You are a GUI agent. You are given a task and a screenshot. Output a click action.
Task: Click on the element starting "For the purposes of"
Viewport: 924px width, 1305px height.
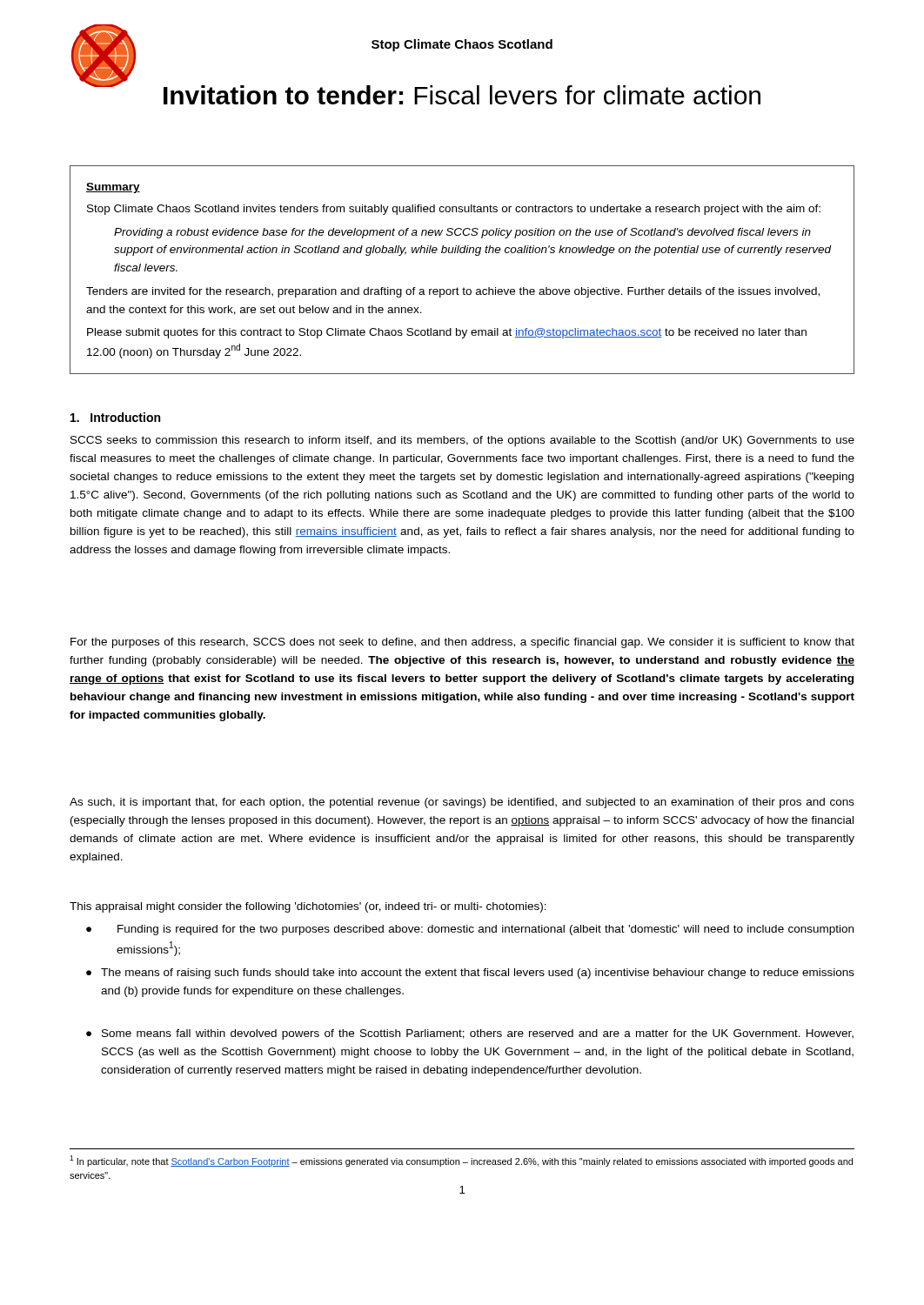[462, 678]
